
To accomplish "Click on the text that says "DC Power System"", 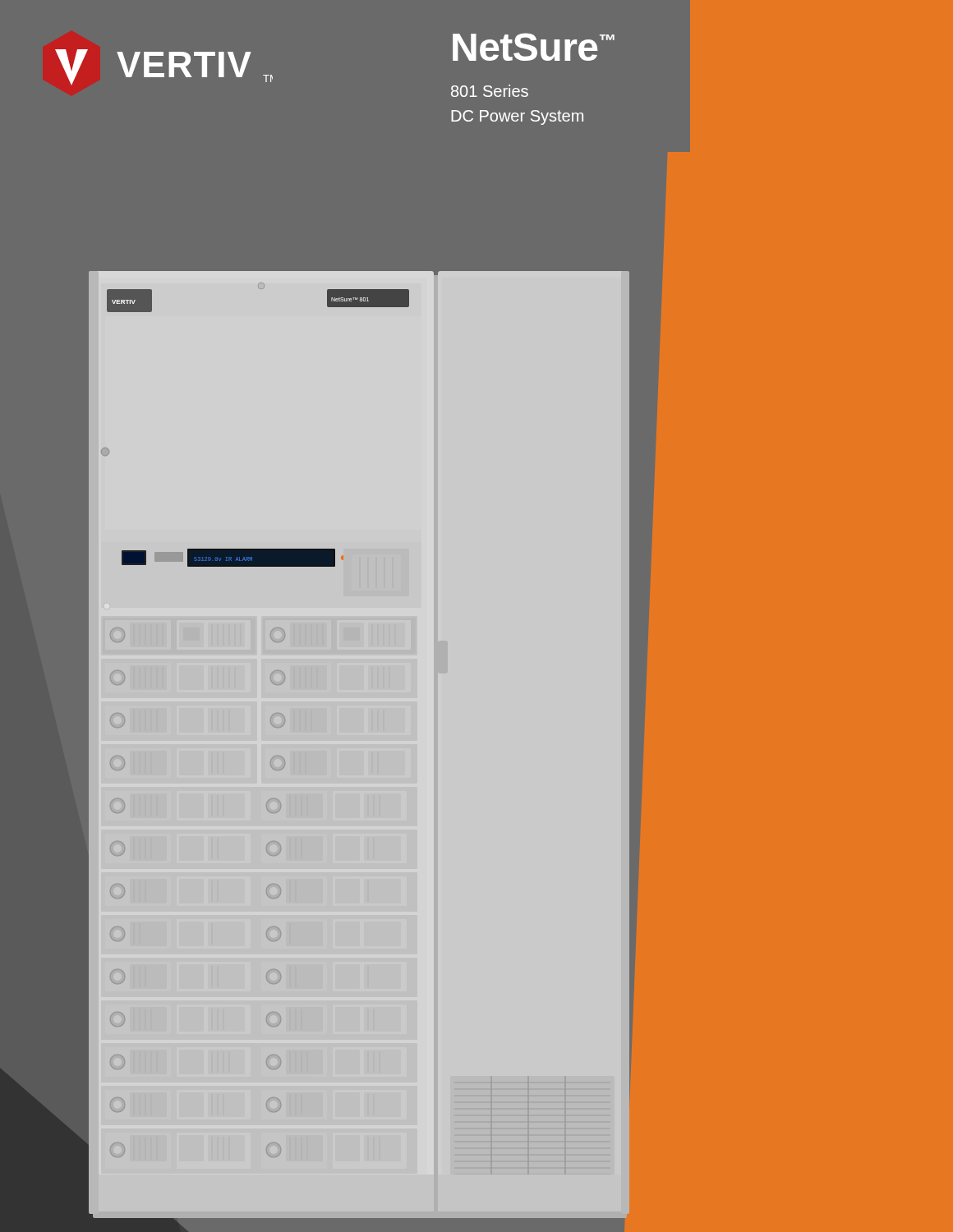I will click(x=517, y=116).
